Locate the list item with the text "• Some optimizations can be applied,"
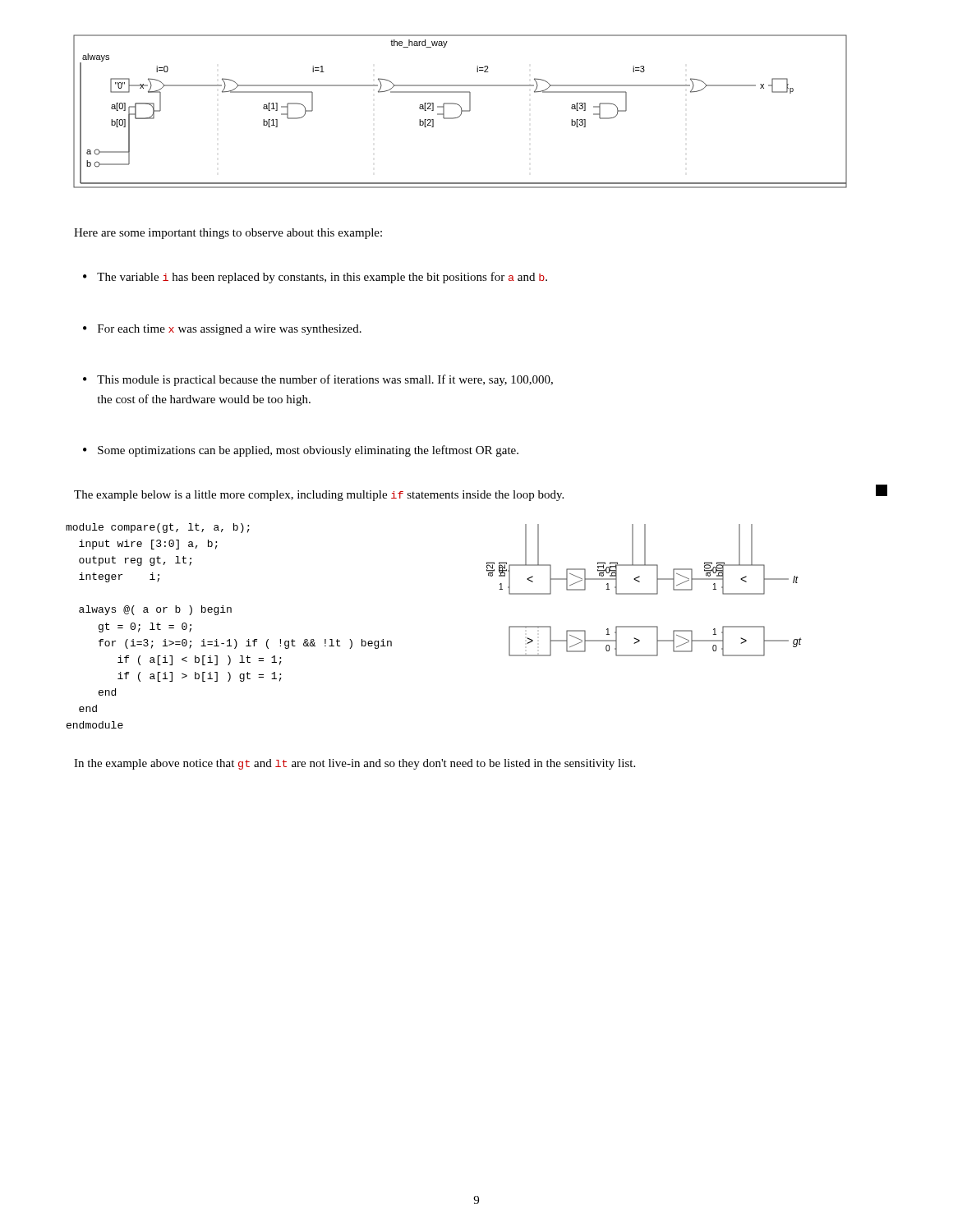953x1232 pixels. (301, 450)
